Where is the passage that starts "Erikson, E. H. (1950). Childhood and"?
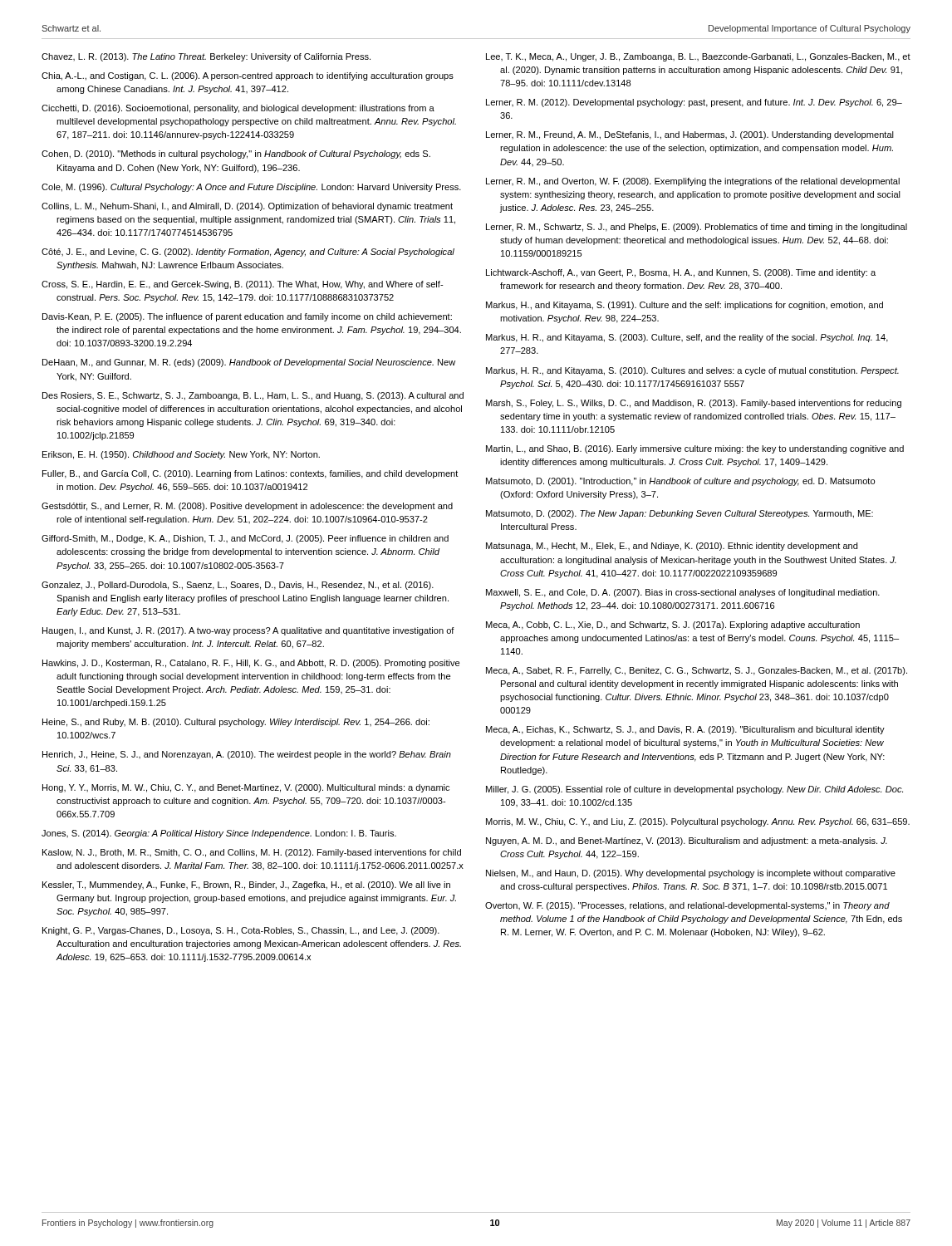 [x=181, y=454]
